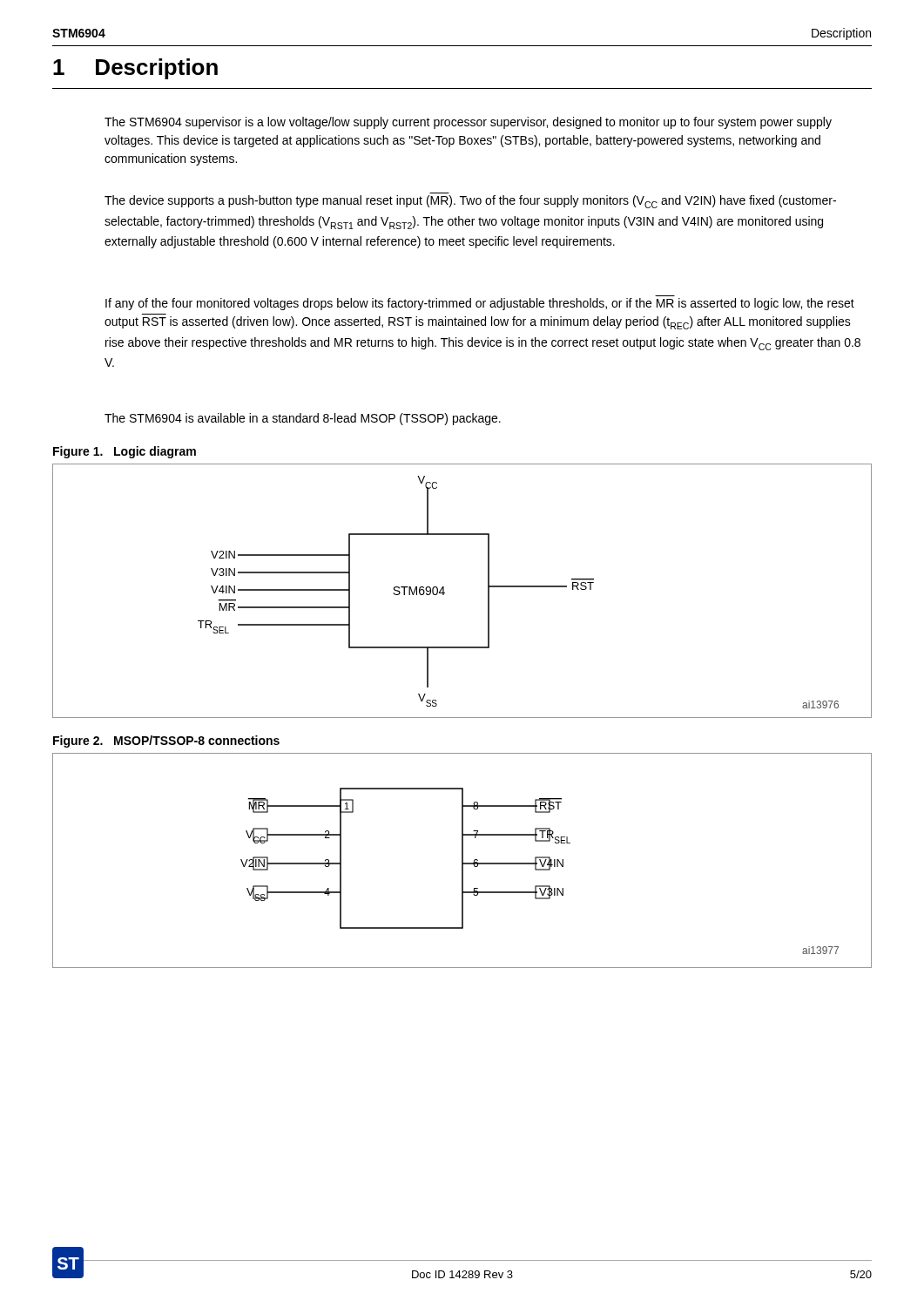Where is the passage that starts "The STM6904 is"?

click(303, 418)
